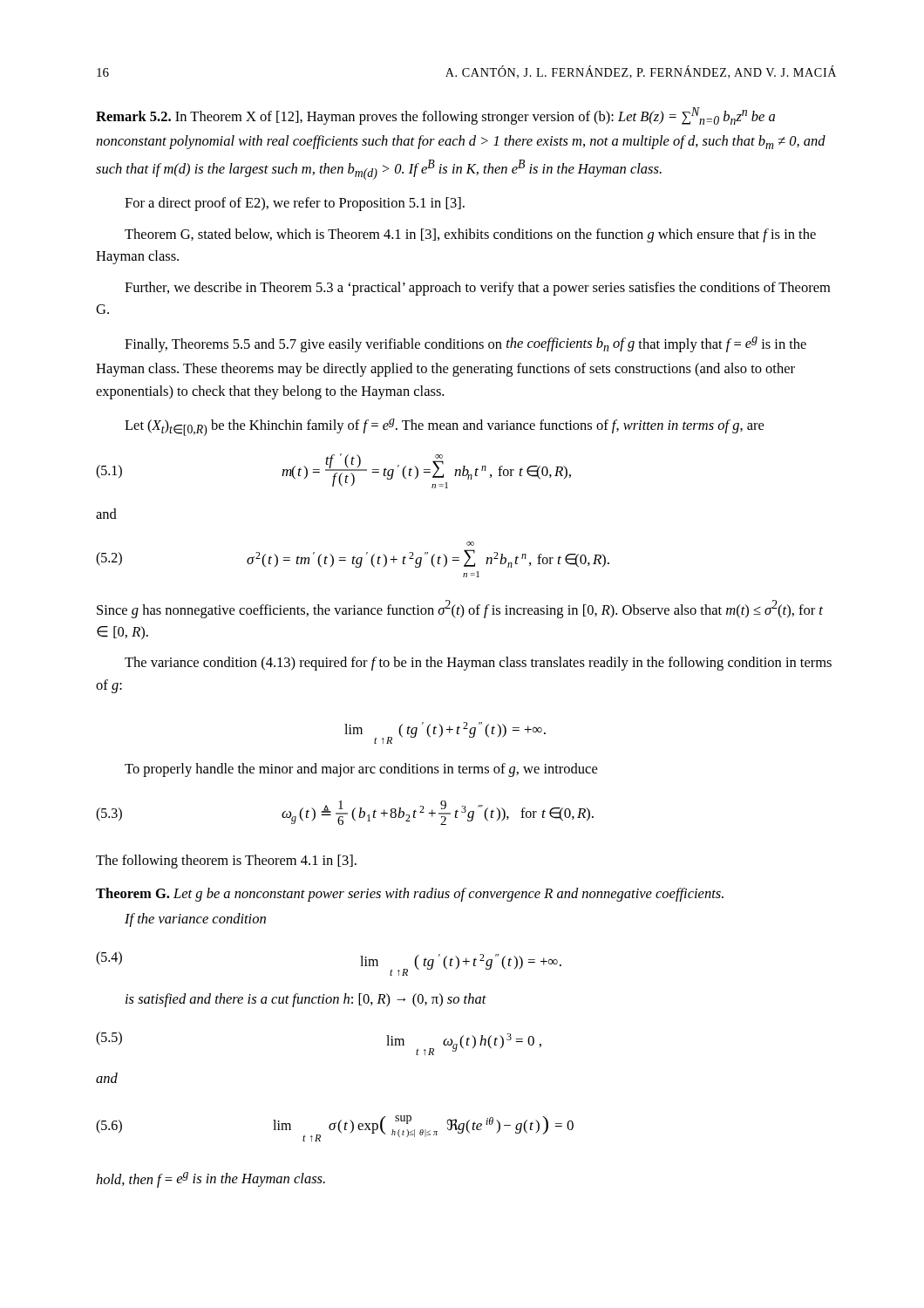Screen dimensions: 1308x924
Task: Find the text starting "(5.2) σ 2 ( t"
Action: 466,559
